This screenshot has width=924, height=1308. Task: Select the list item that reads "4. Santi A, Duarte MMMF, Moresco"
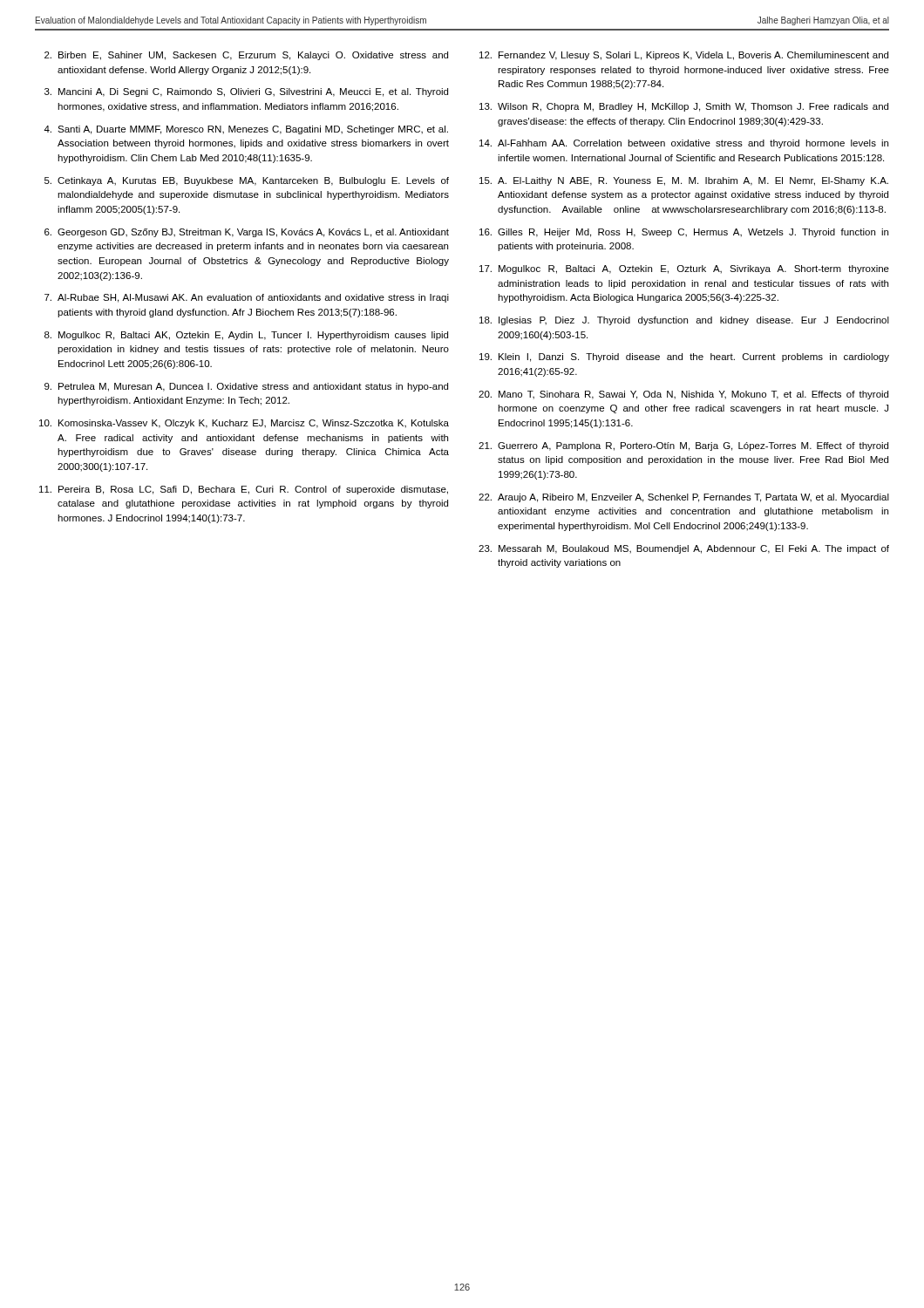click(242, 144)
